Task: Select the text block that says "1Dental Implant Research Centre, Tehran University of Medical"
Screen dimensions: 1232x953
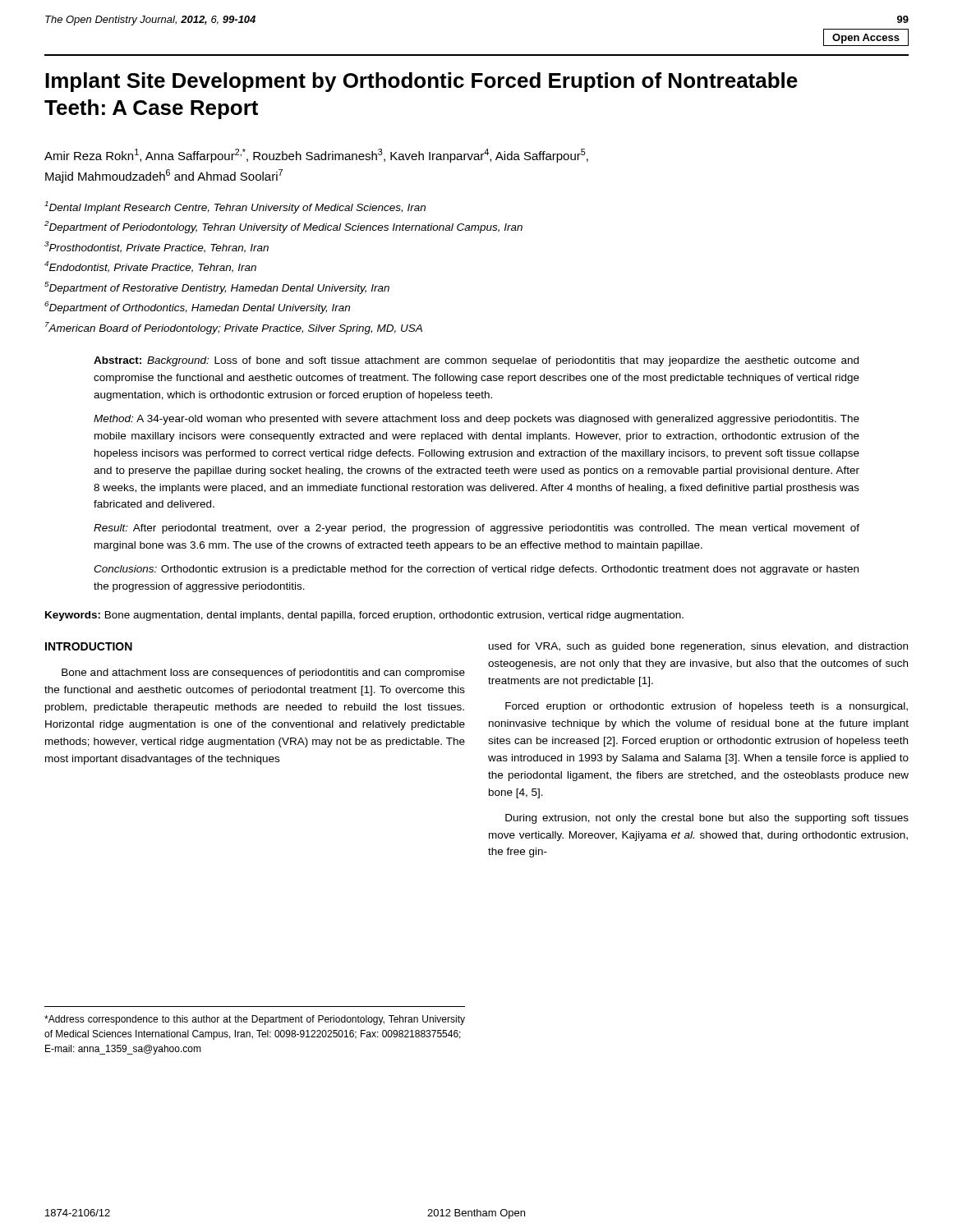Action: [235, 207]
